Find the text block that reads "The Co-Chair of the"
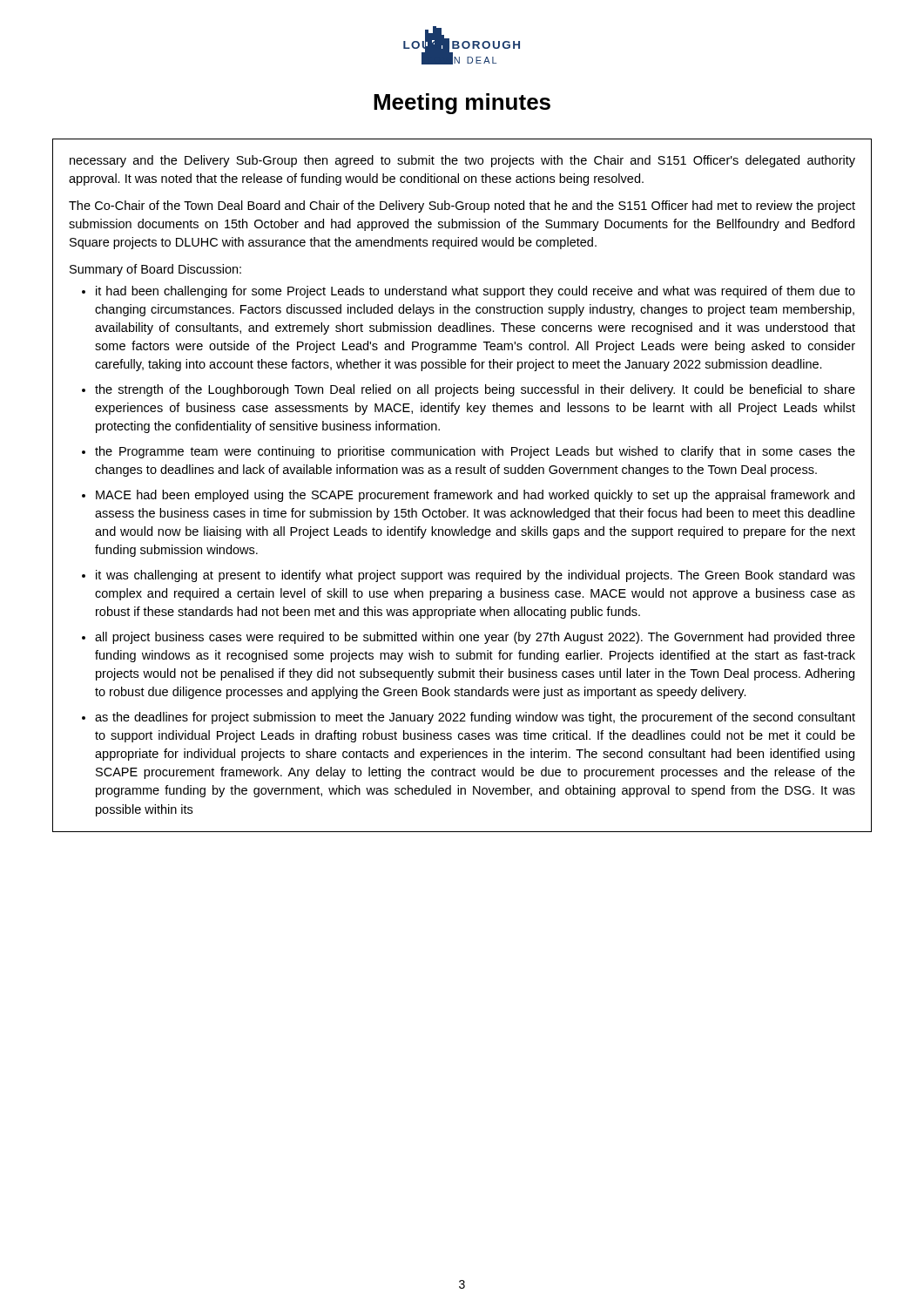Image resolution: width=924 pixels, height=1307 pixels. pyautogui.click(x=462, y=224)
